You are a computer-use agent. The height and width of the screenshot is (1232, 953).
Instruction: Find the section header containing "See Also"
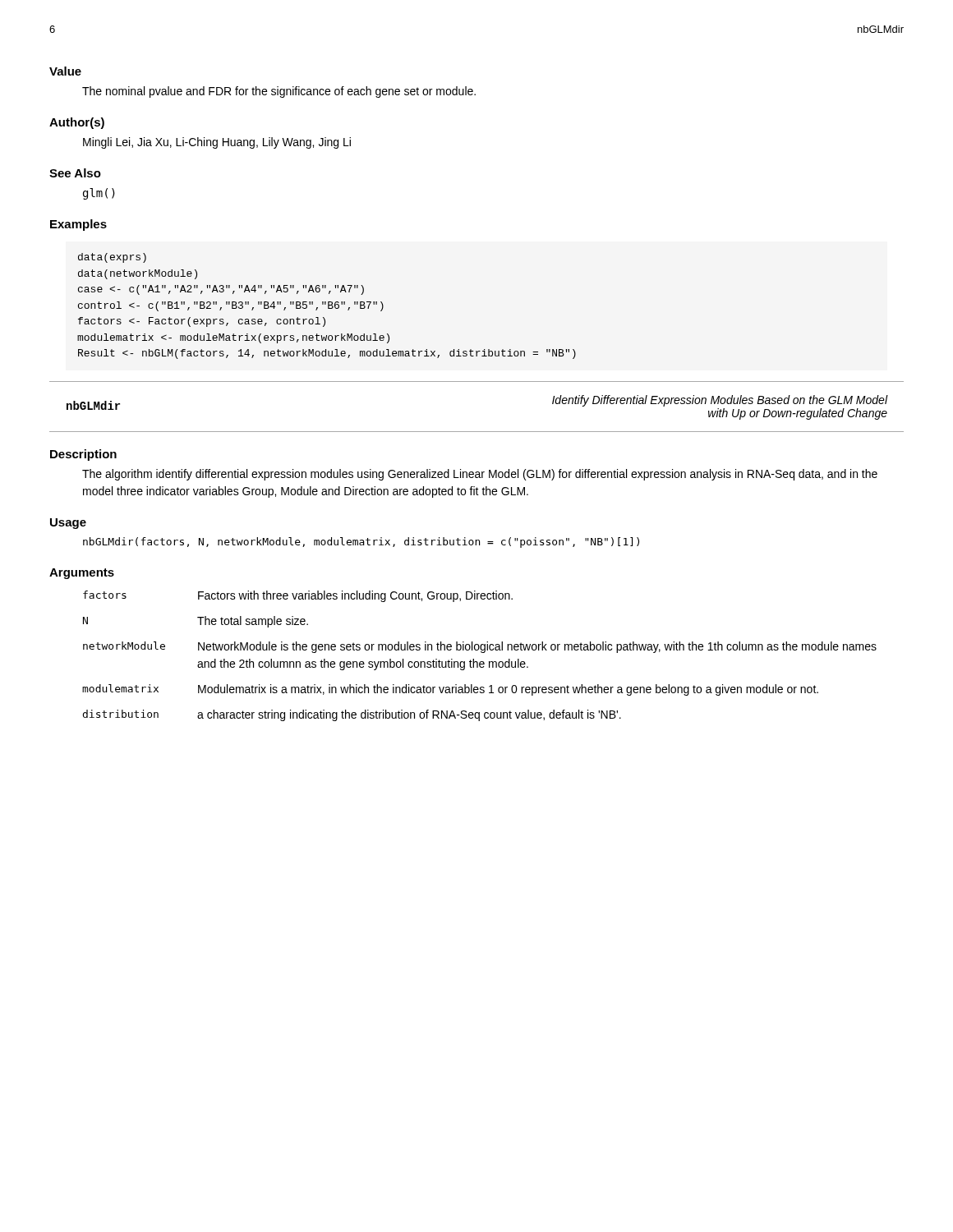(75, 173)
